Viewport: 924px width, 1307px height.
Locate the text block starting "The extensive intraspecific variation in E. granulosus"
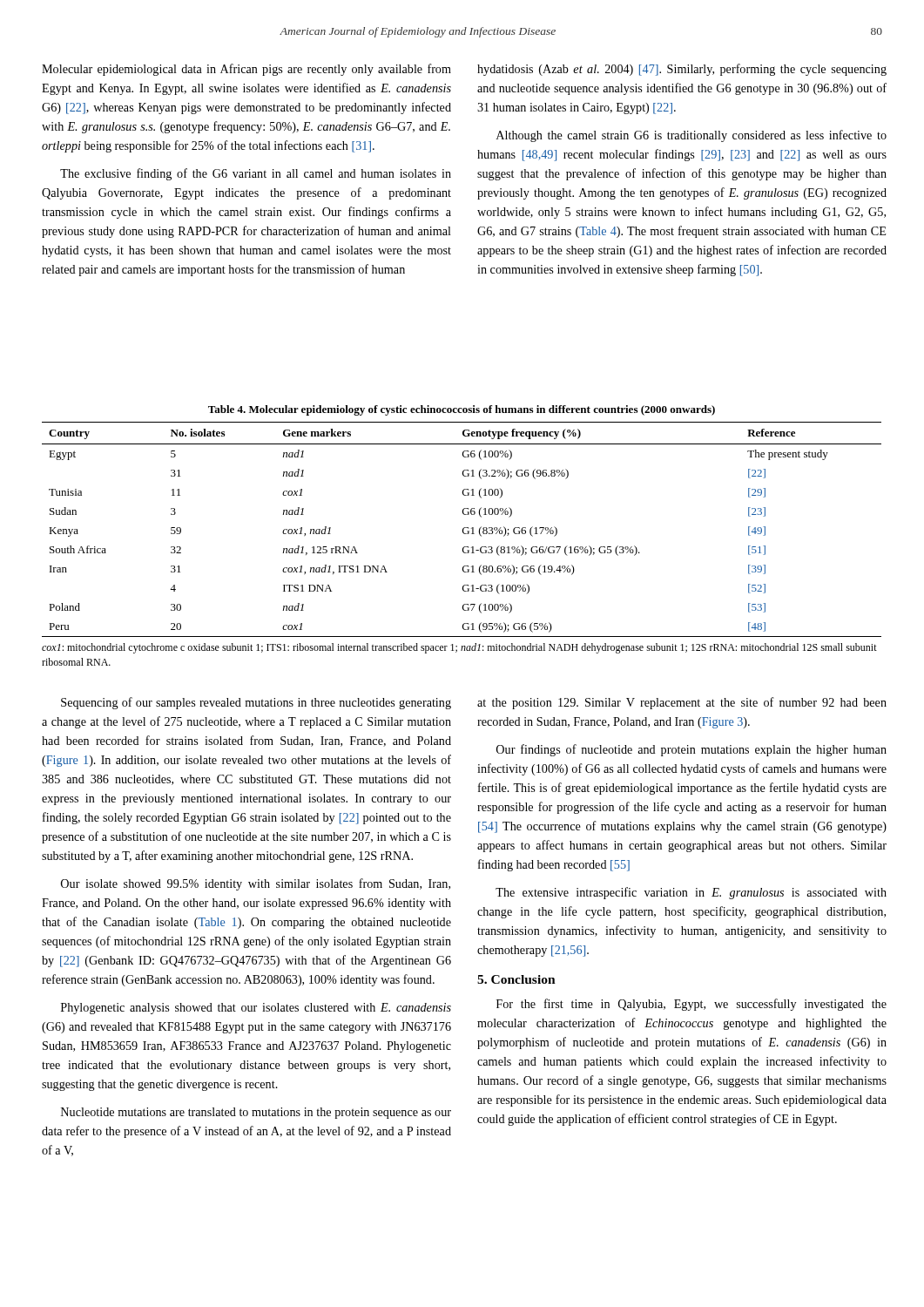coord(682,921)
